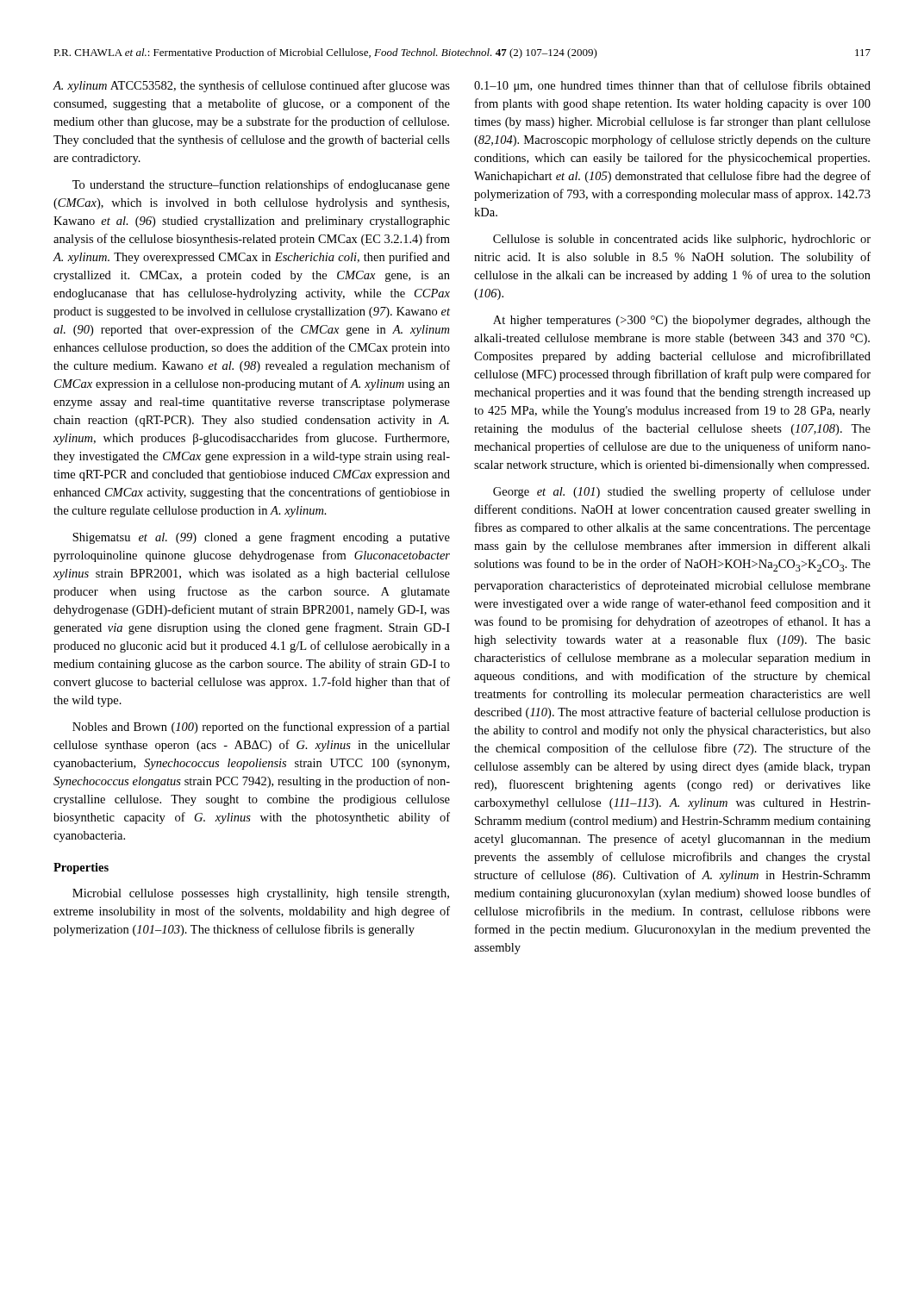Locate the block starting "Nobles and Brown (100)"
The height and width of the screenshot is (1293, 924).
pos(252,782)
